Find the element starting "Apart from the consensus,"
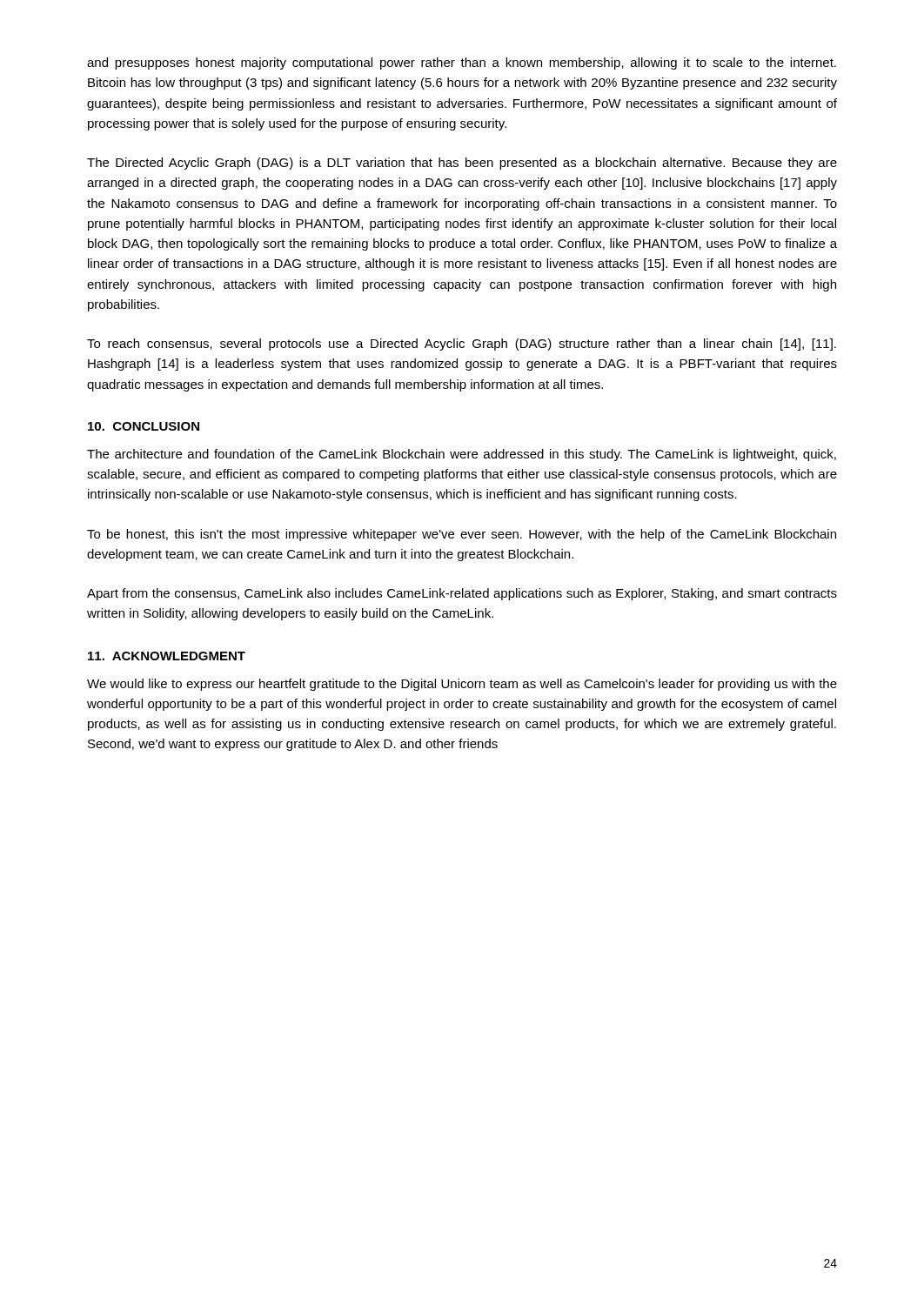 tap(462, 603)
